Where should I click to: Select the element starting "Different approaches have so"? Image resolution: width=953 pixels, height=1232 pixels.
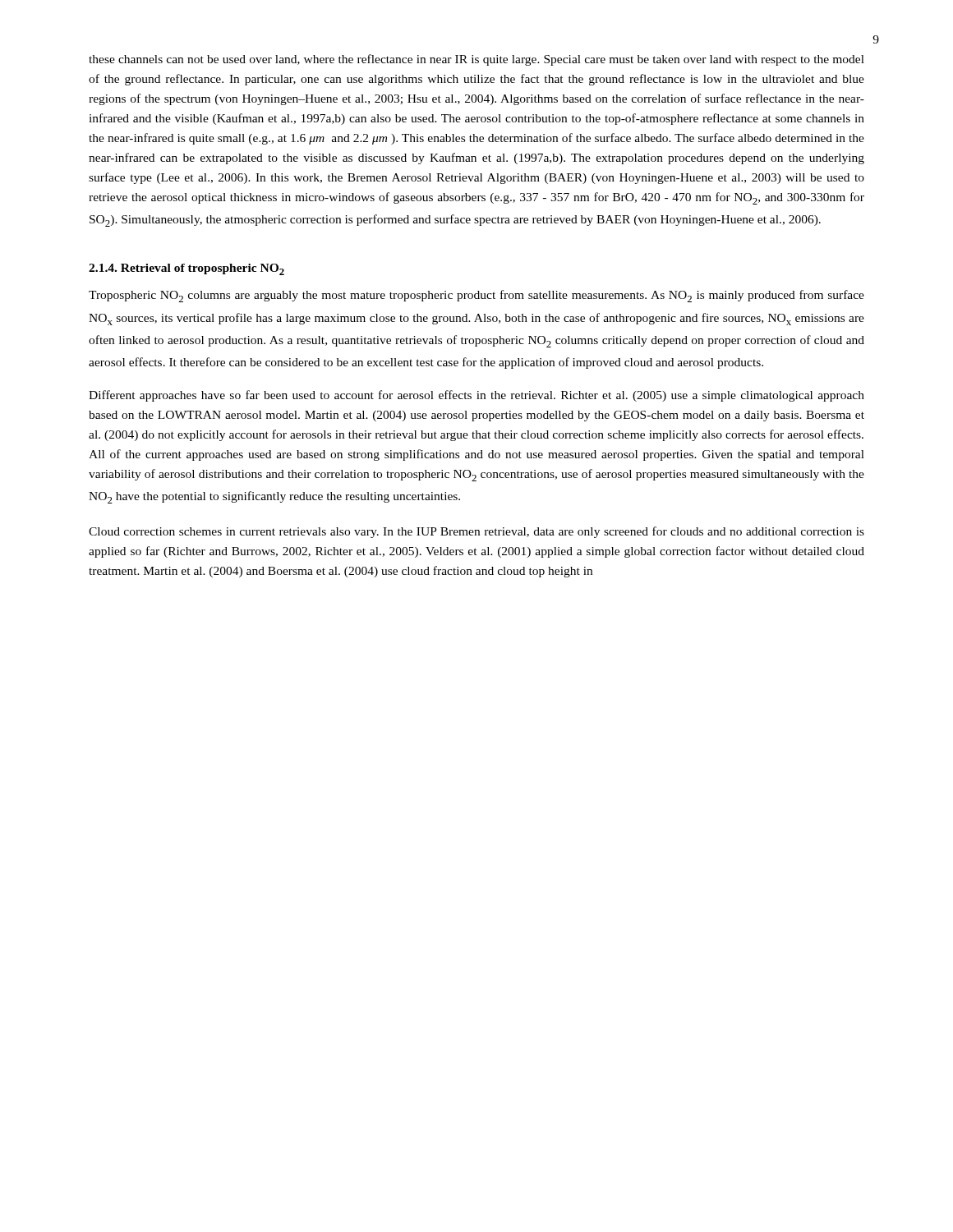point(476,447)
